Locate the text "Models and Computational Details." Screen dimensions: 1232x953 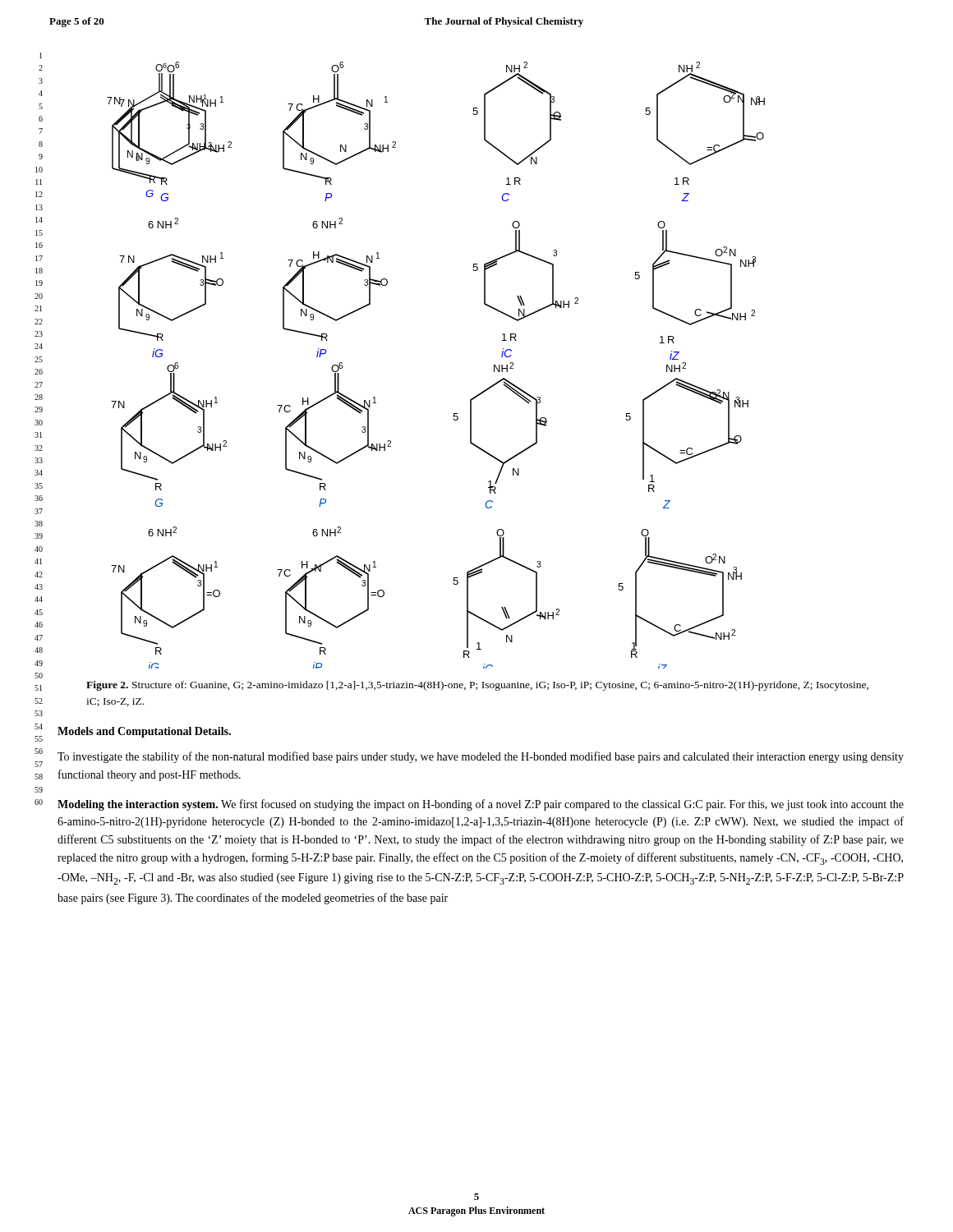144,732
